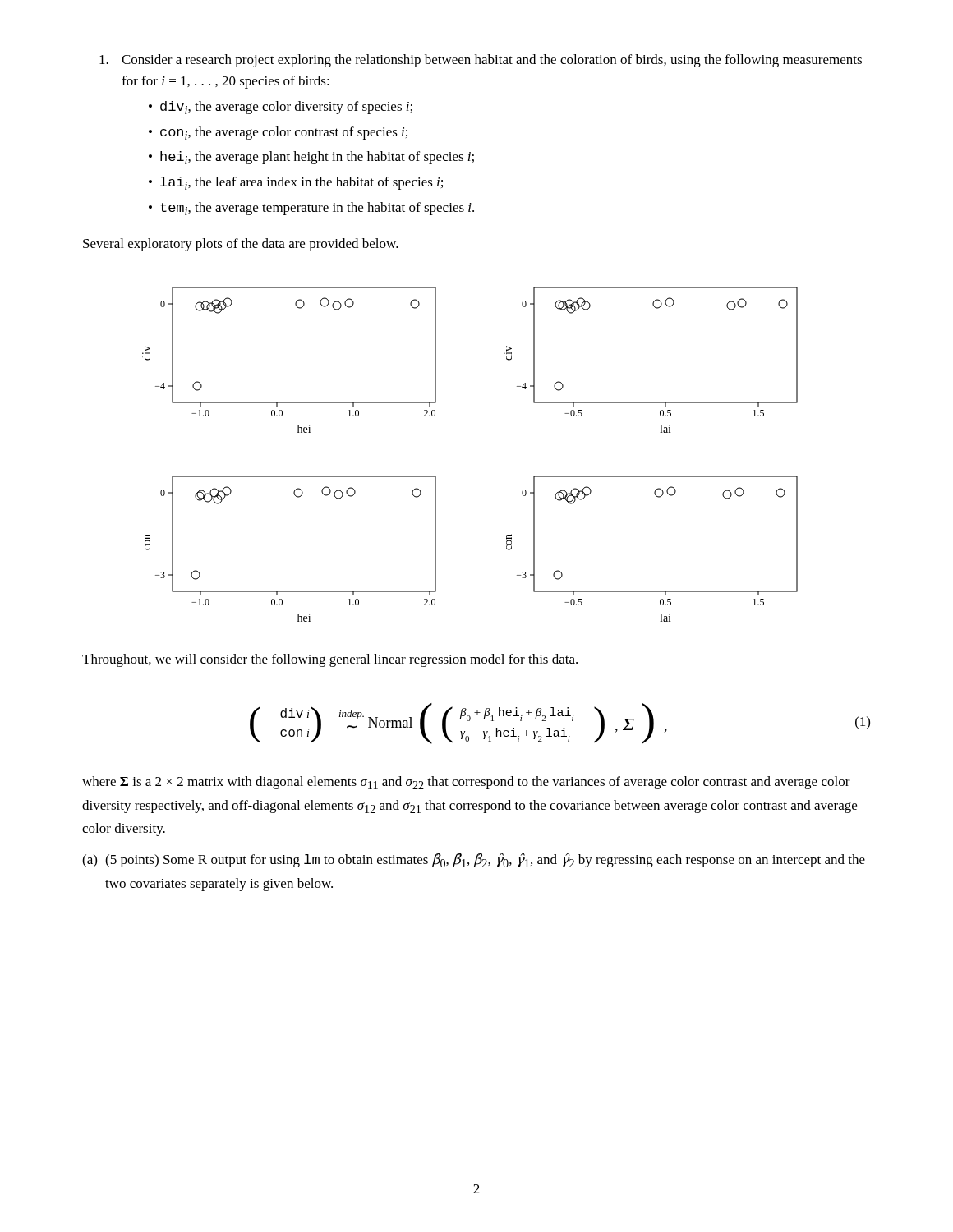The height and width of the screenshot is (1232, 953).
Task: Locate the block of text that opens with "• divi, the average"
Action: (x=281, y=108)
